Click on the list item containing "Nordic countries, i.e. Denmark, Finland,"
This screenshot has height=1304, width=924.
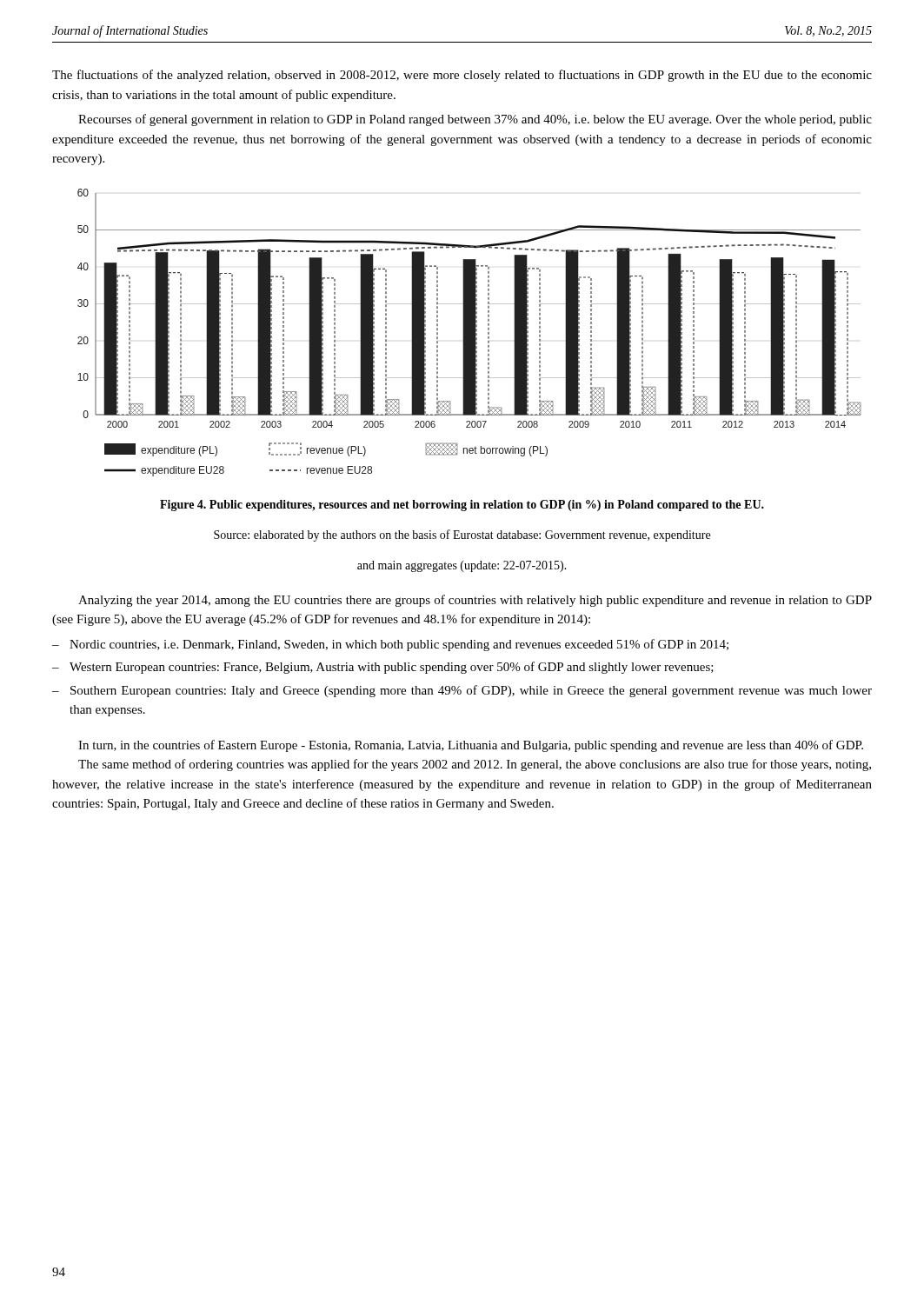tap(400, 644)
